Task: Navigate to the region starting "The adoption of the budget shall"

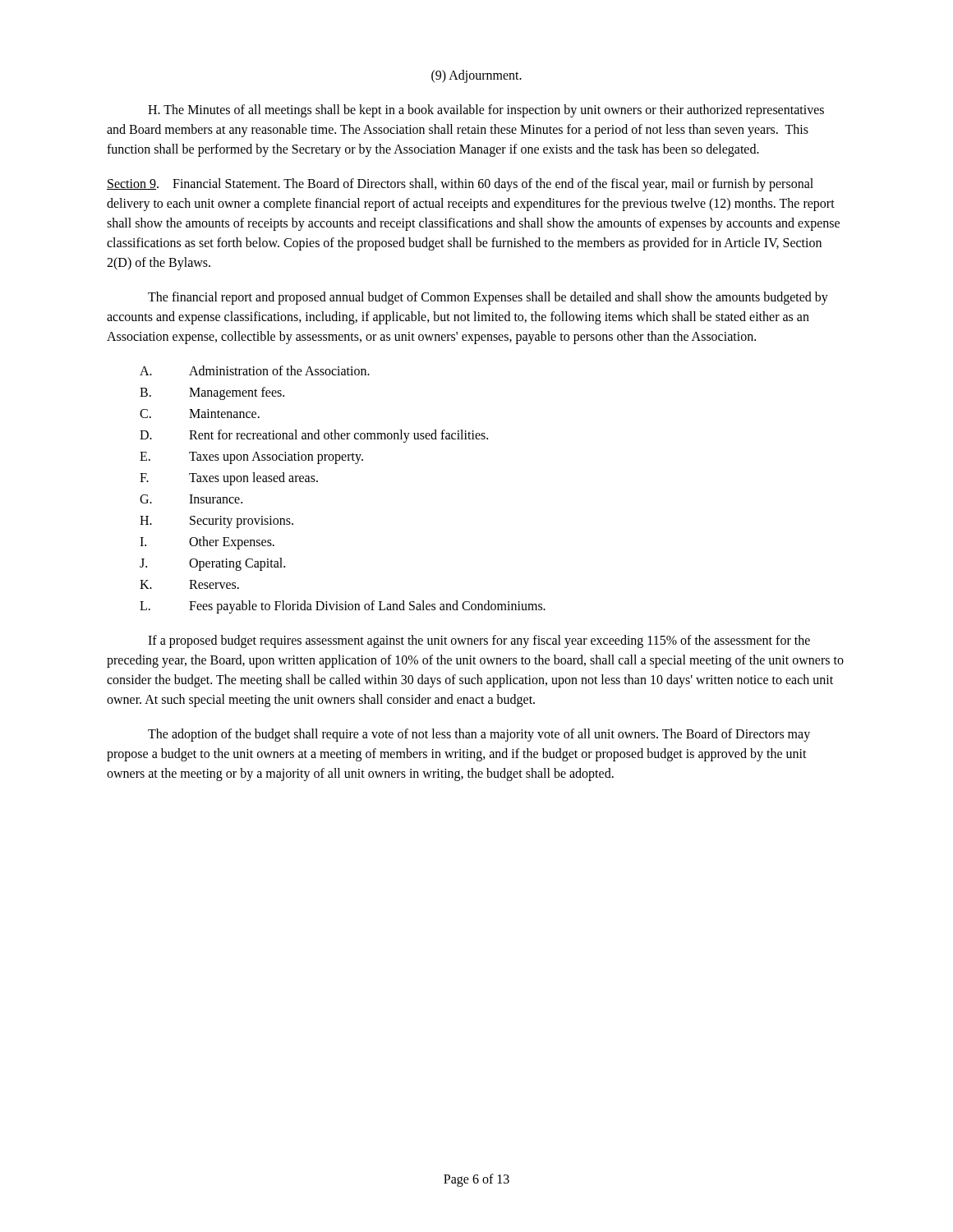Action: click(x=476, y=754)
